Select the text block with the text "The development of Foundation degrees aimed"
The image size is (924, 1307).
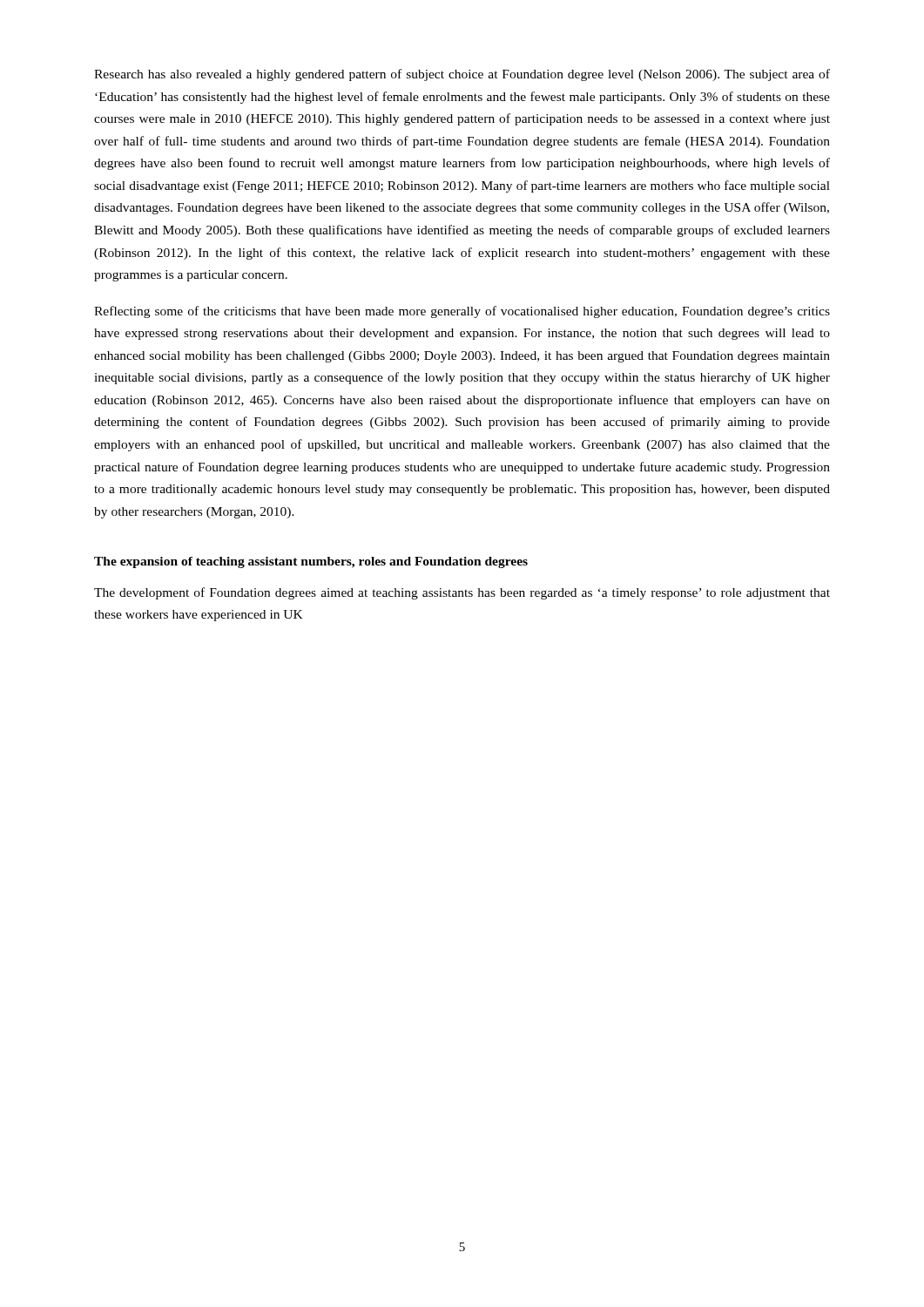coord(462,603)
